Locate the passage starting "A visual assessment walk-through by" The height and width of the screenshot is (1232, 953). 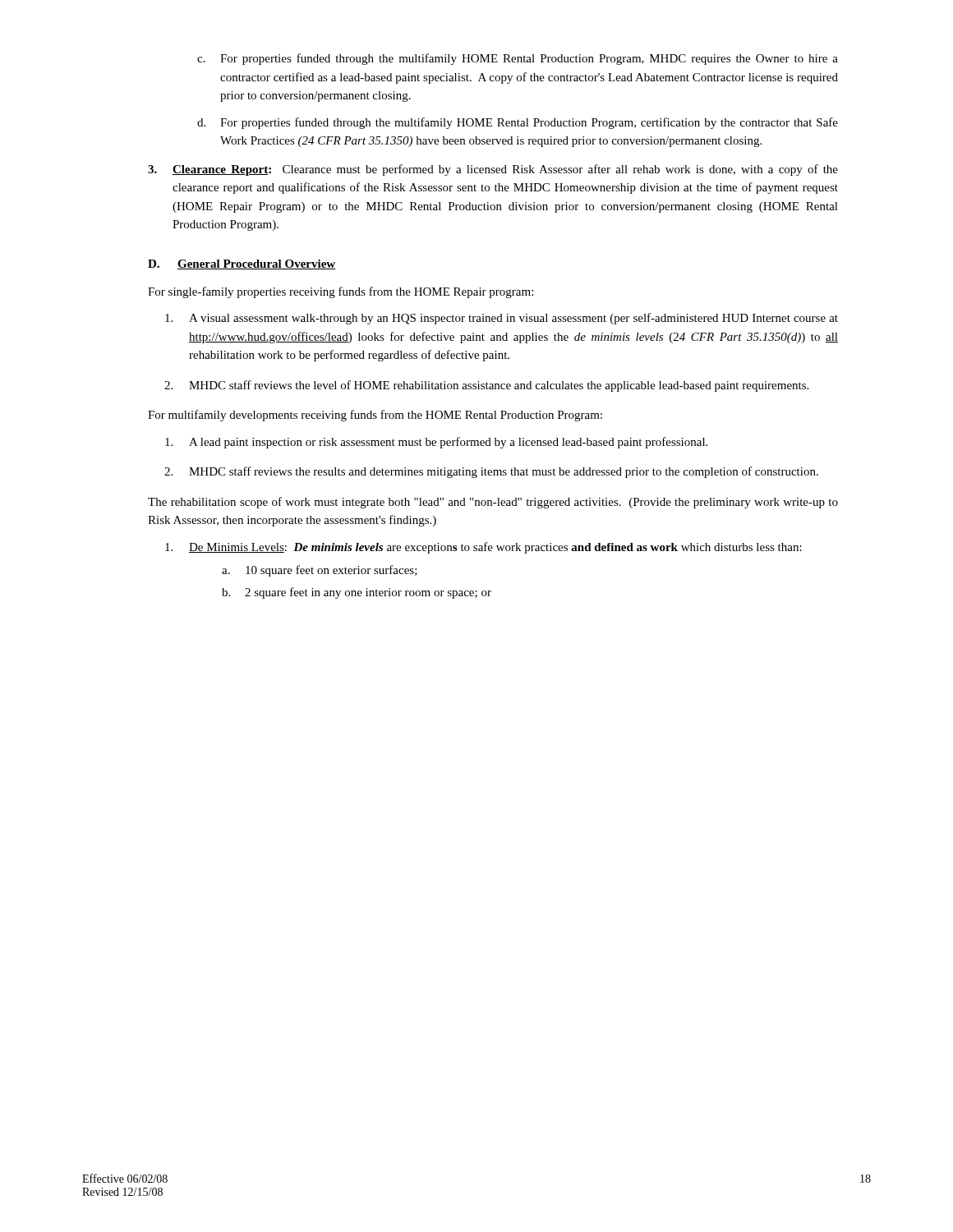click(x=501, y=337)
